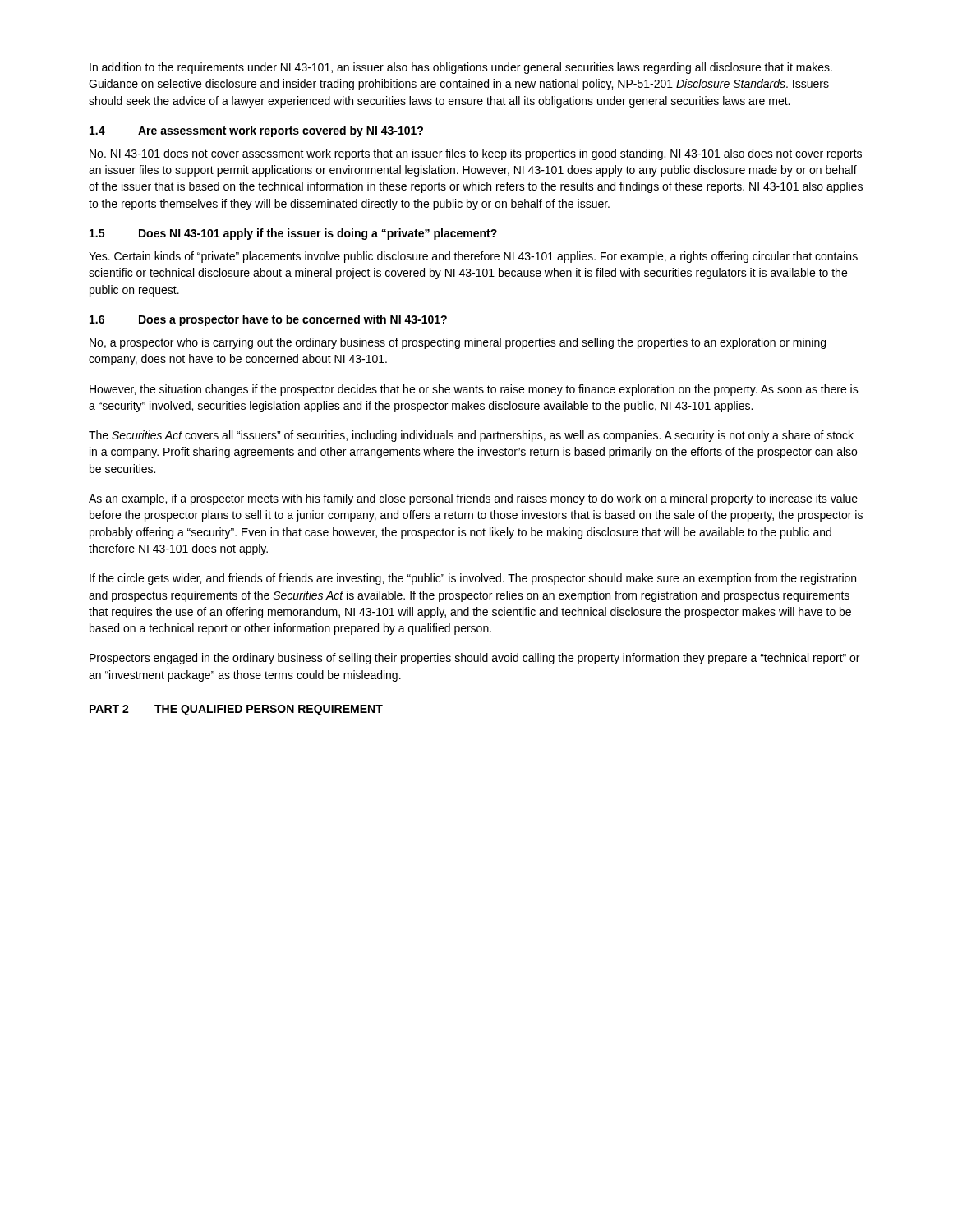
Task: Find the text block containing "As an example, if a prospector meets with"
Action: coord(476,524)
